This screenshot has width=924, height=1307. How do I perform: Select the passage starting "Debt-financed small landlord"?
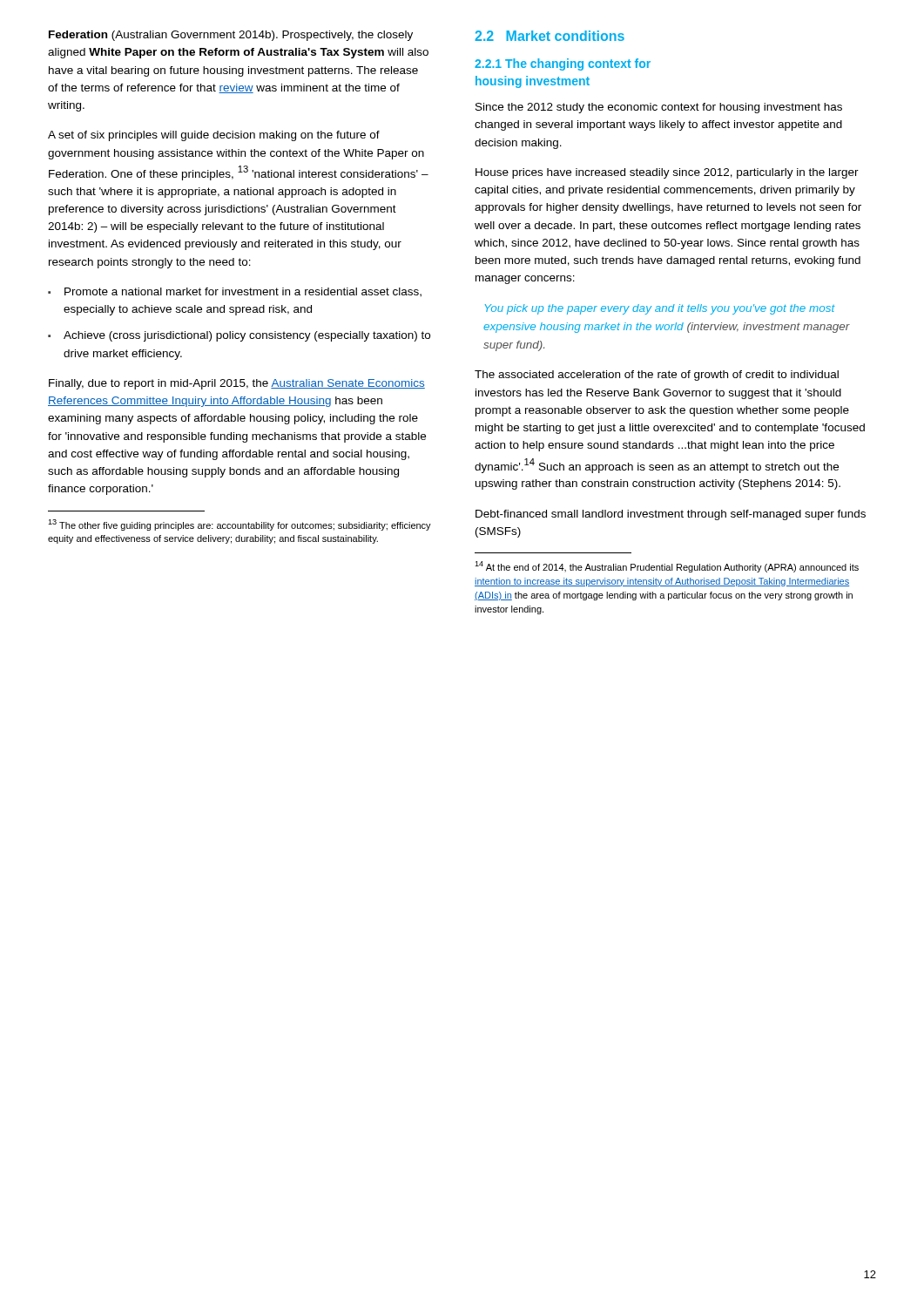[x=675, y=523]
